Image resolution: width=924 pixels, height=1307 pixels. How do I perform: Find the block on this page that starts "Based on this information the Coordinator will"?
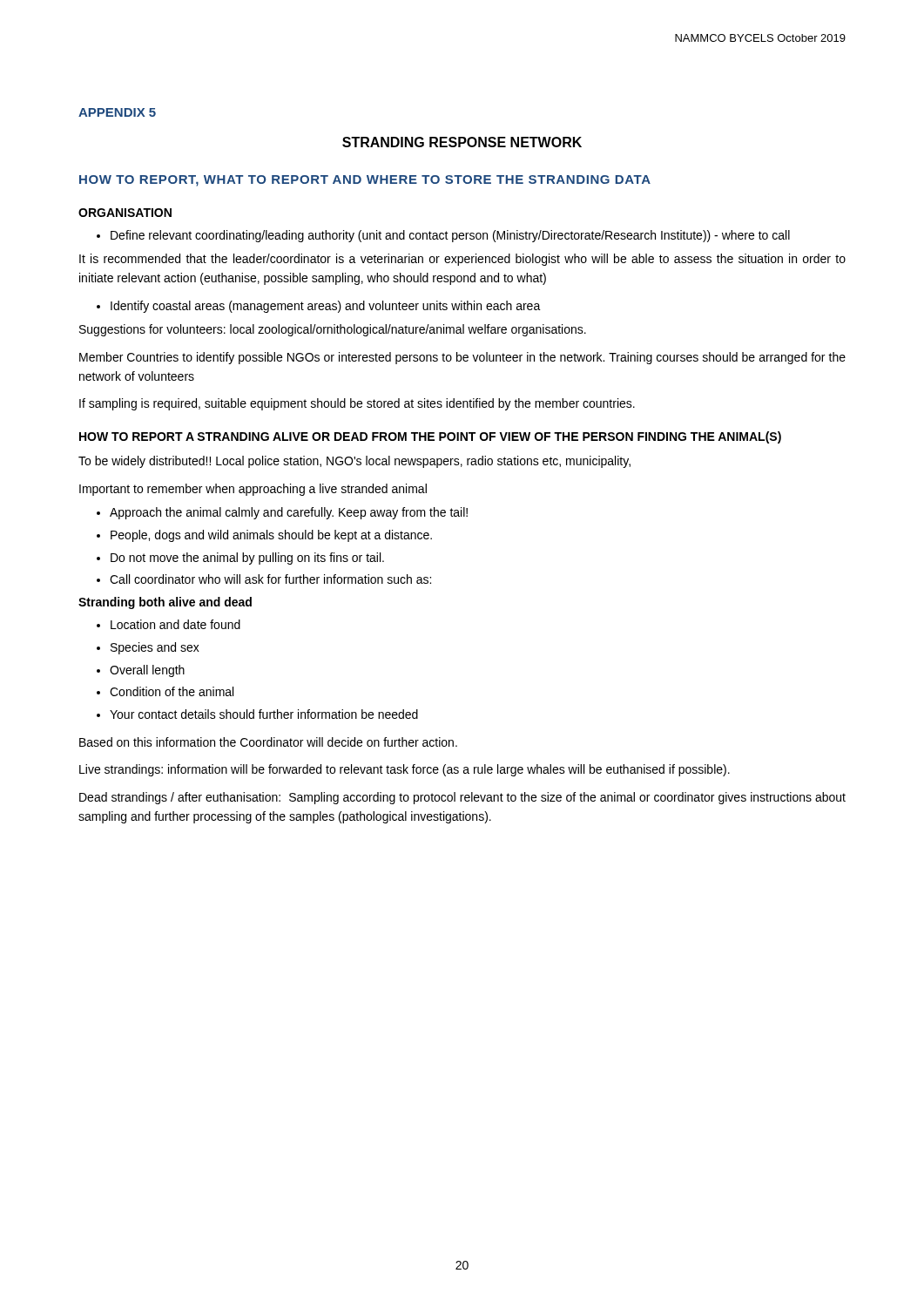coord(268,742)
